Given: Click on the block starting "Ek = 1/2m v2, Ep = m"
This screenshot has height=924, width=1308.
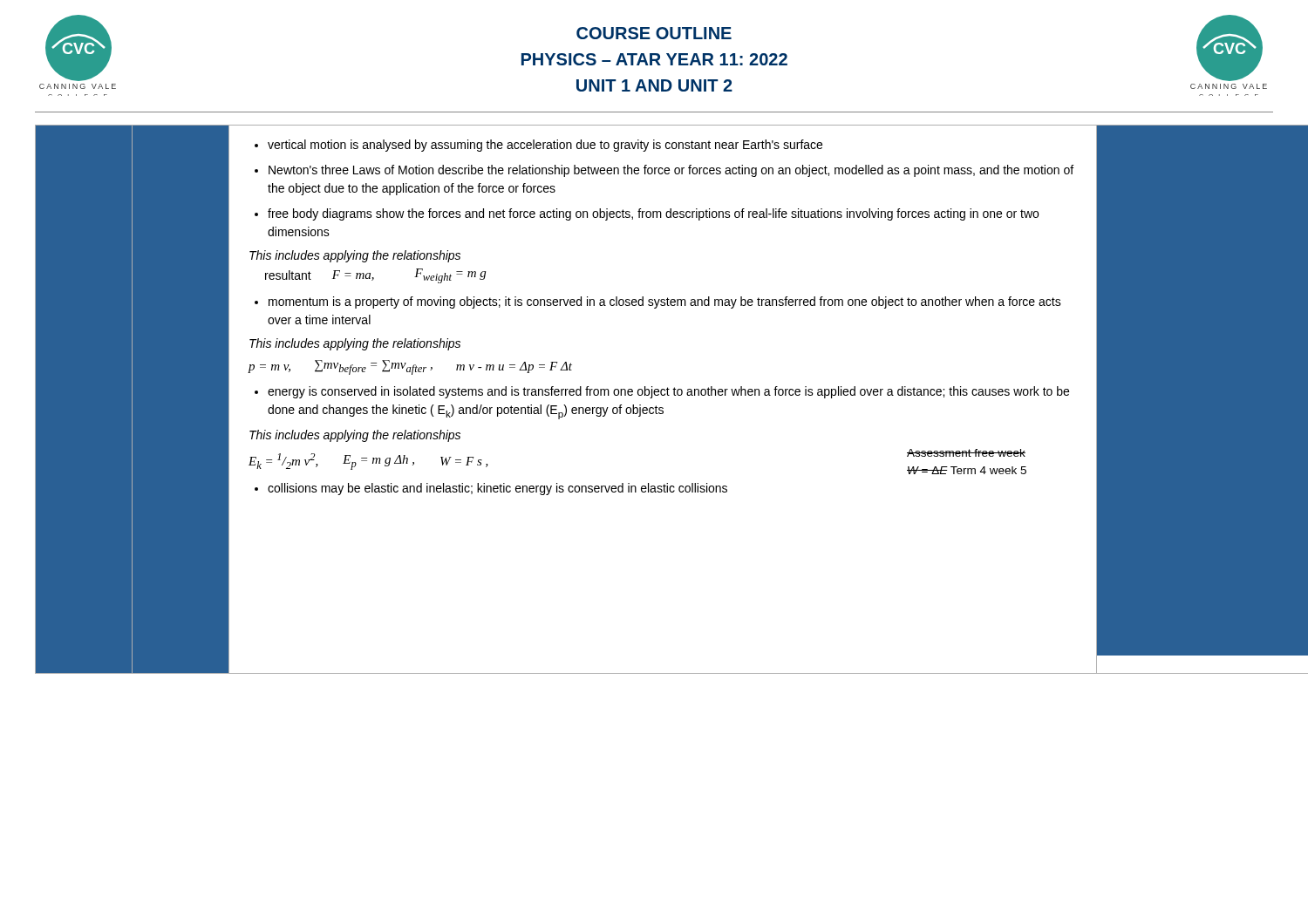Looking at the screenshot, I should pos(369,462).
